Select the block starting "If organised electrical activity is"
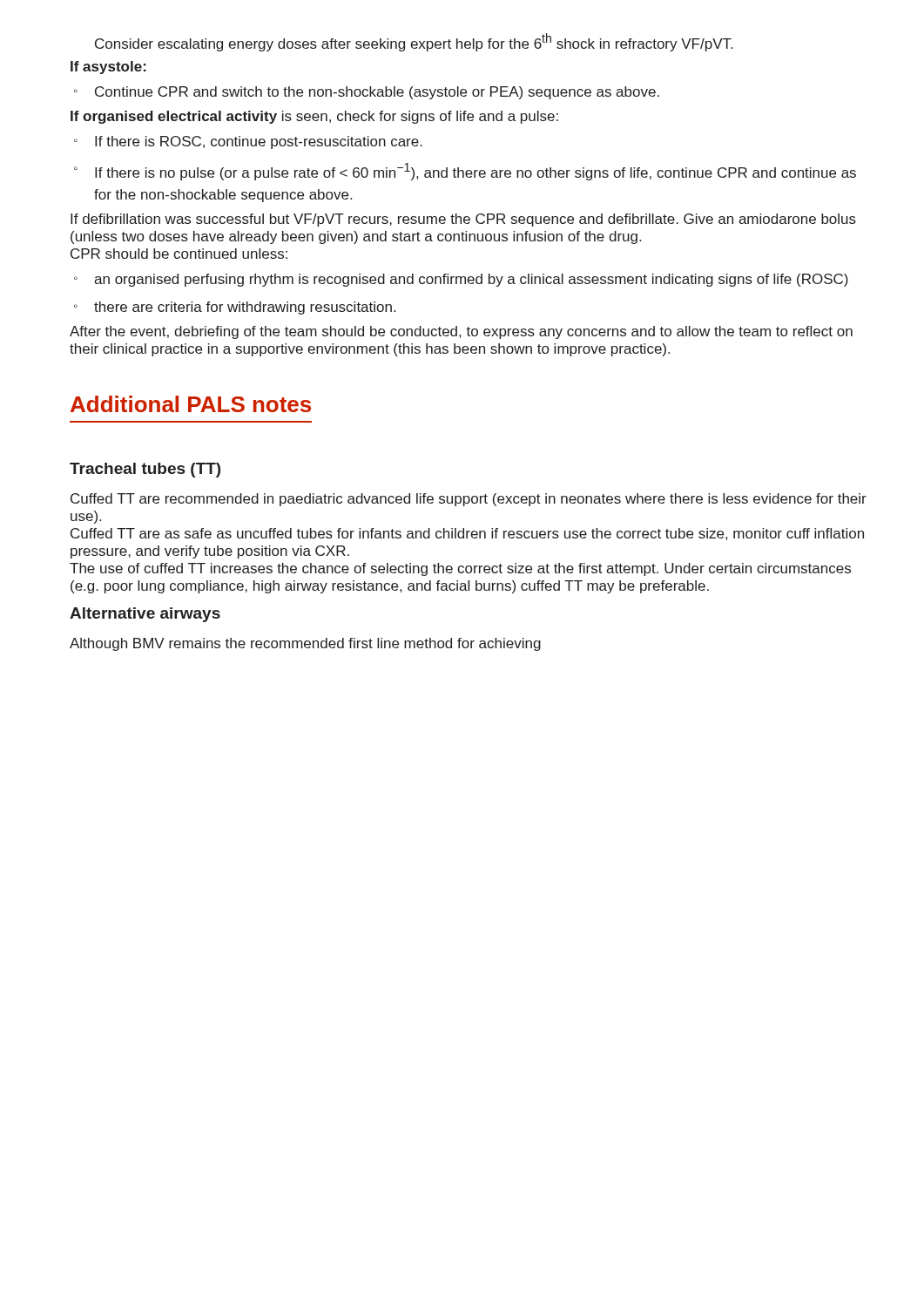Viewport: 924px width, 1307px height. 314,117
